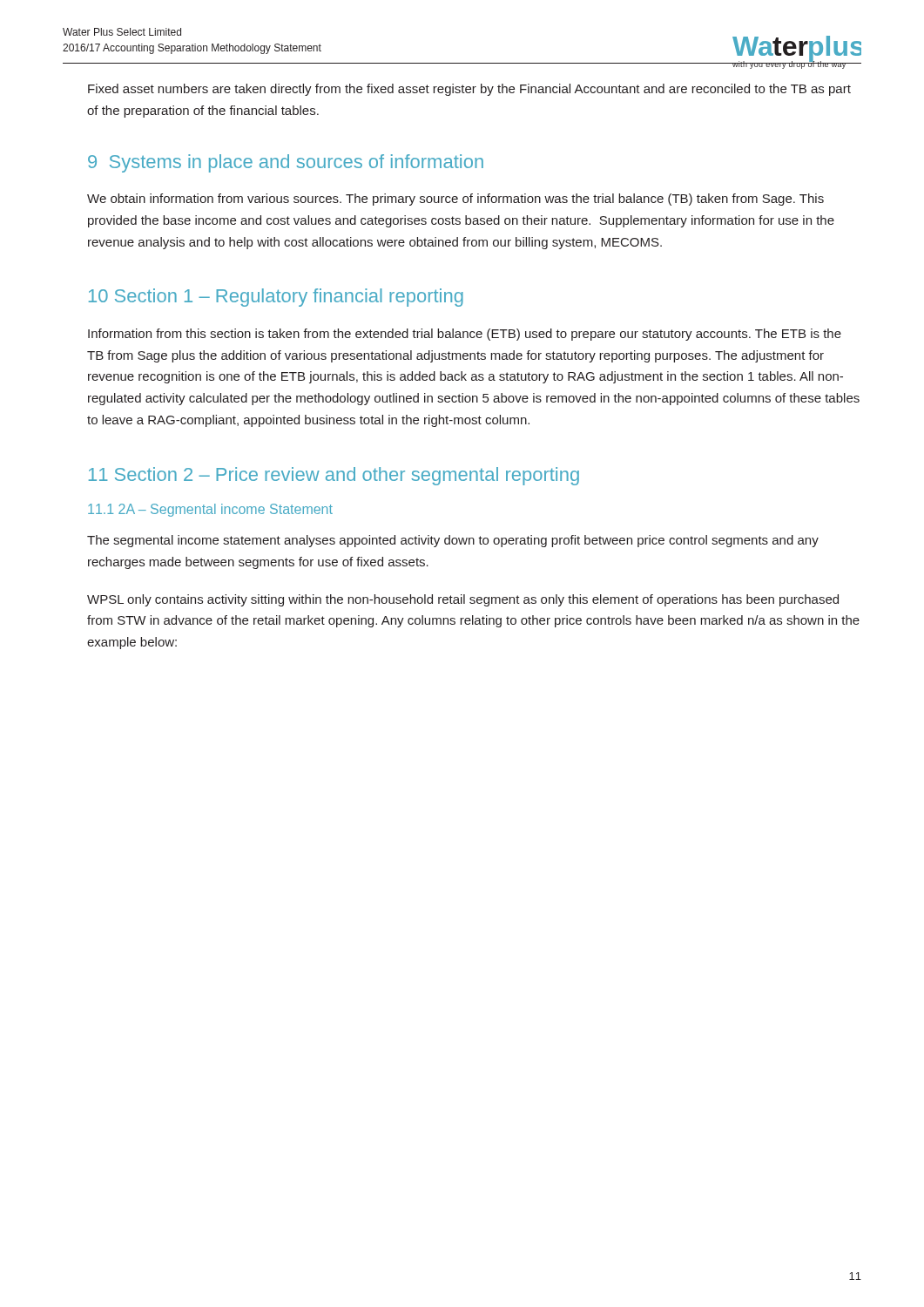Locate the text block starting "11 Section 2 – Price review and"

[x=474, y=475]
